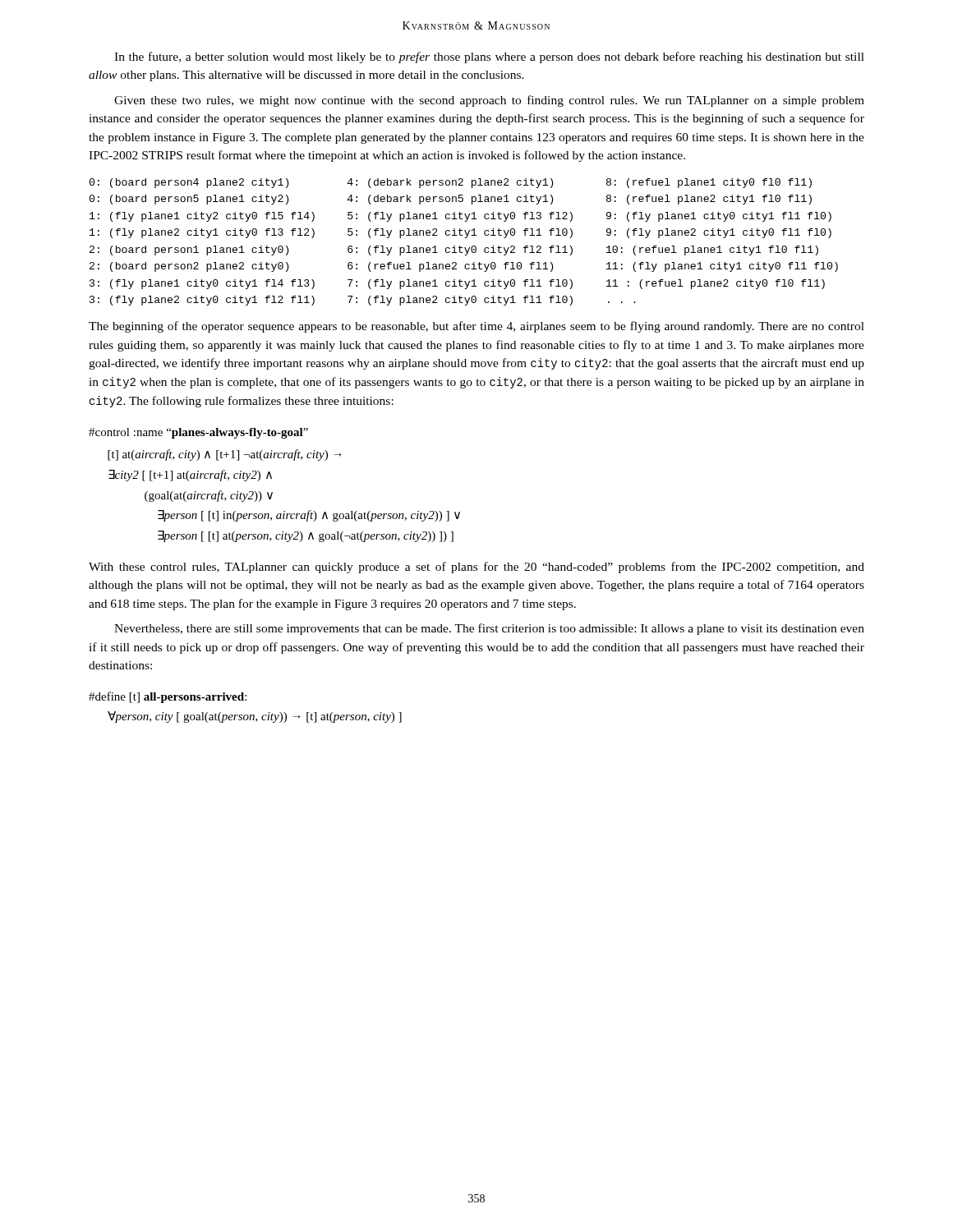Select the passage starting "Nevertheless, there are still"
Screen dimensions: 1232x953
point(476,647)
